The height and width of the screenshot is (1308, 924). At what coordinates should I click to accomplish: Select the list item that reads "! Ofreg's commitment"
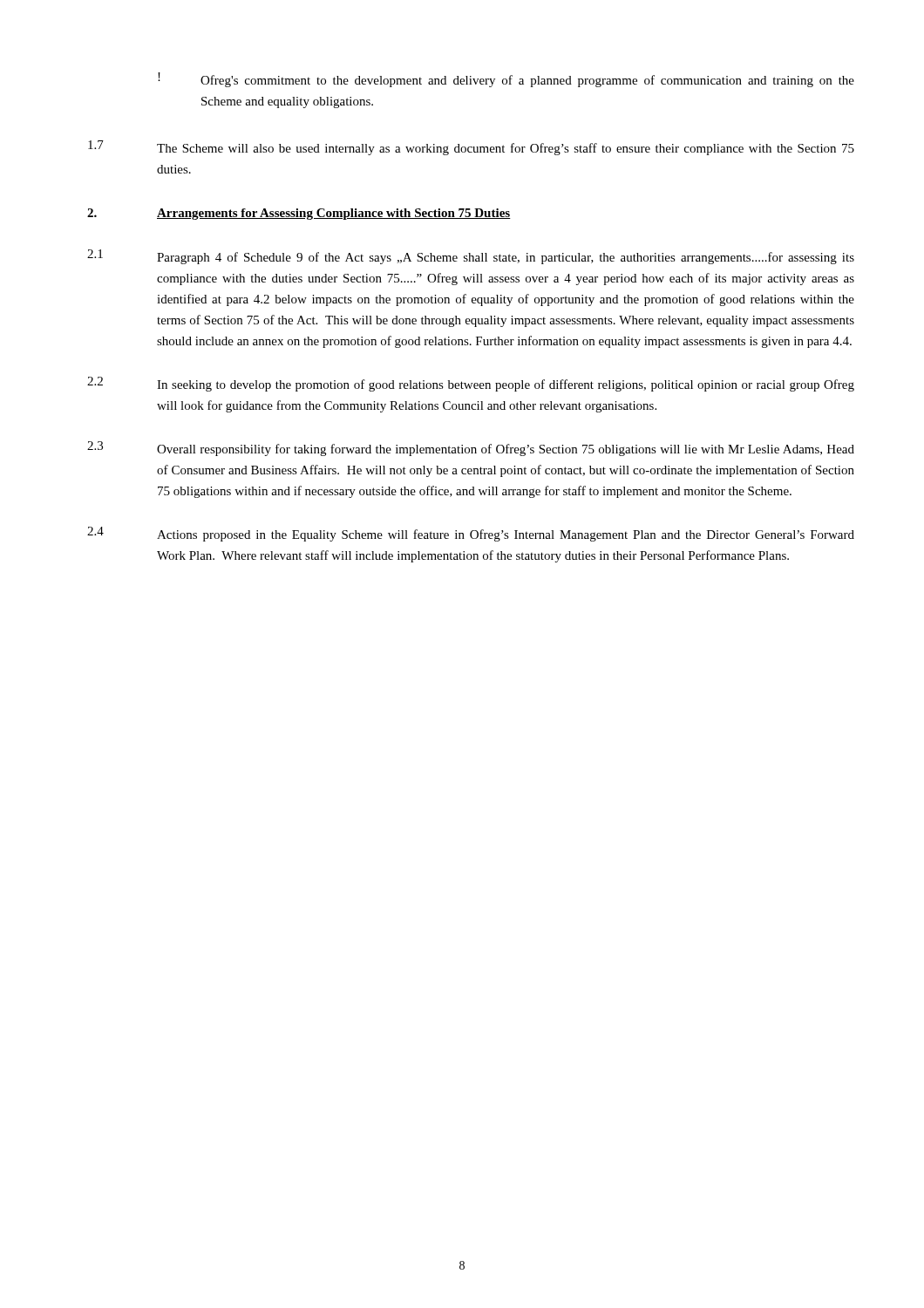point(506,91)
